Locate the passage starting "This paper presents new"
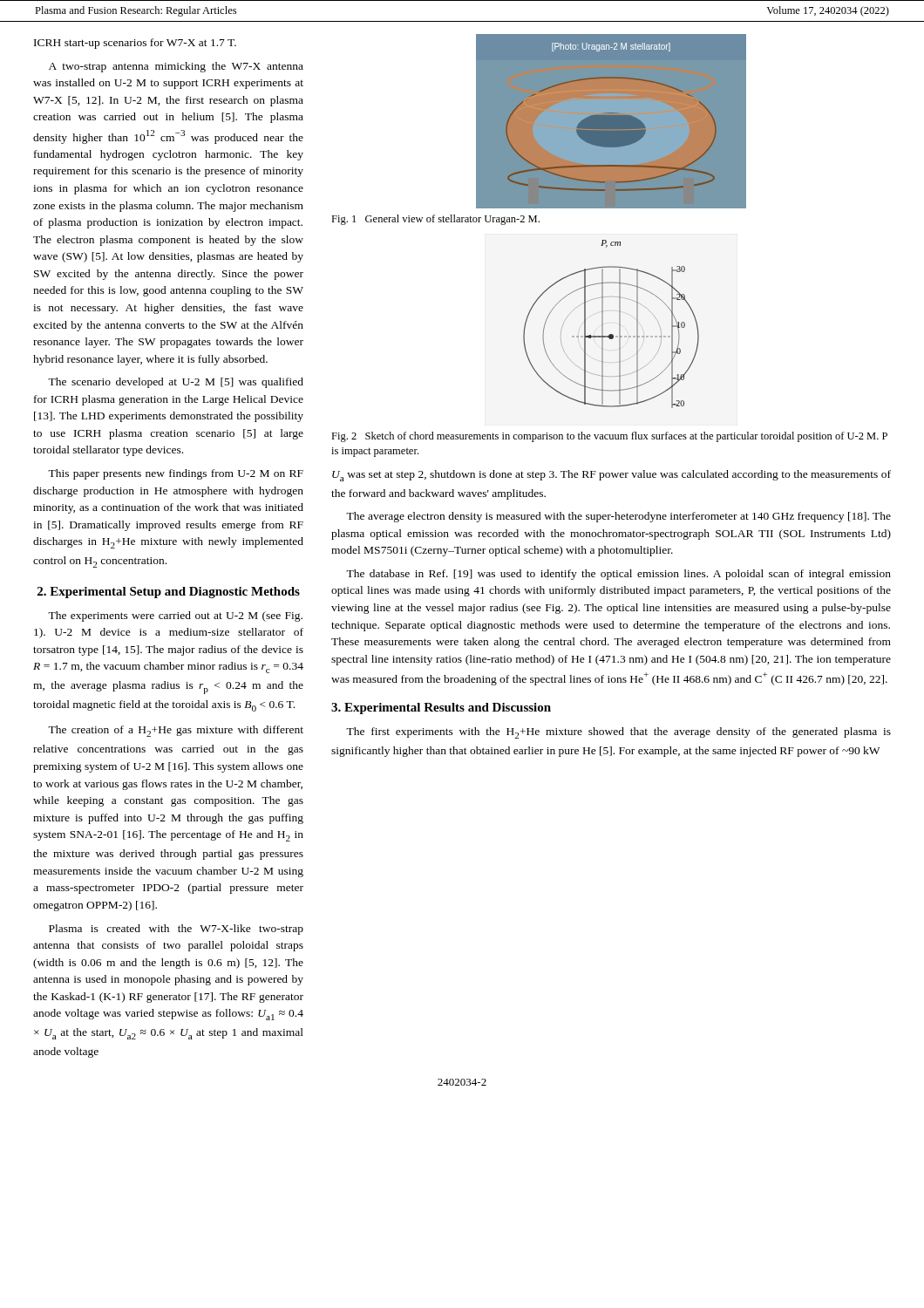The width and height of the screenshot is (924, 1308). coord(168,518)
